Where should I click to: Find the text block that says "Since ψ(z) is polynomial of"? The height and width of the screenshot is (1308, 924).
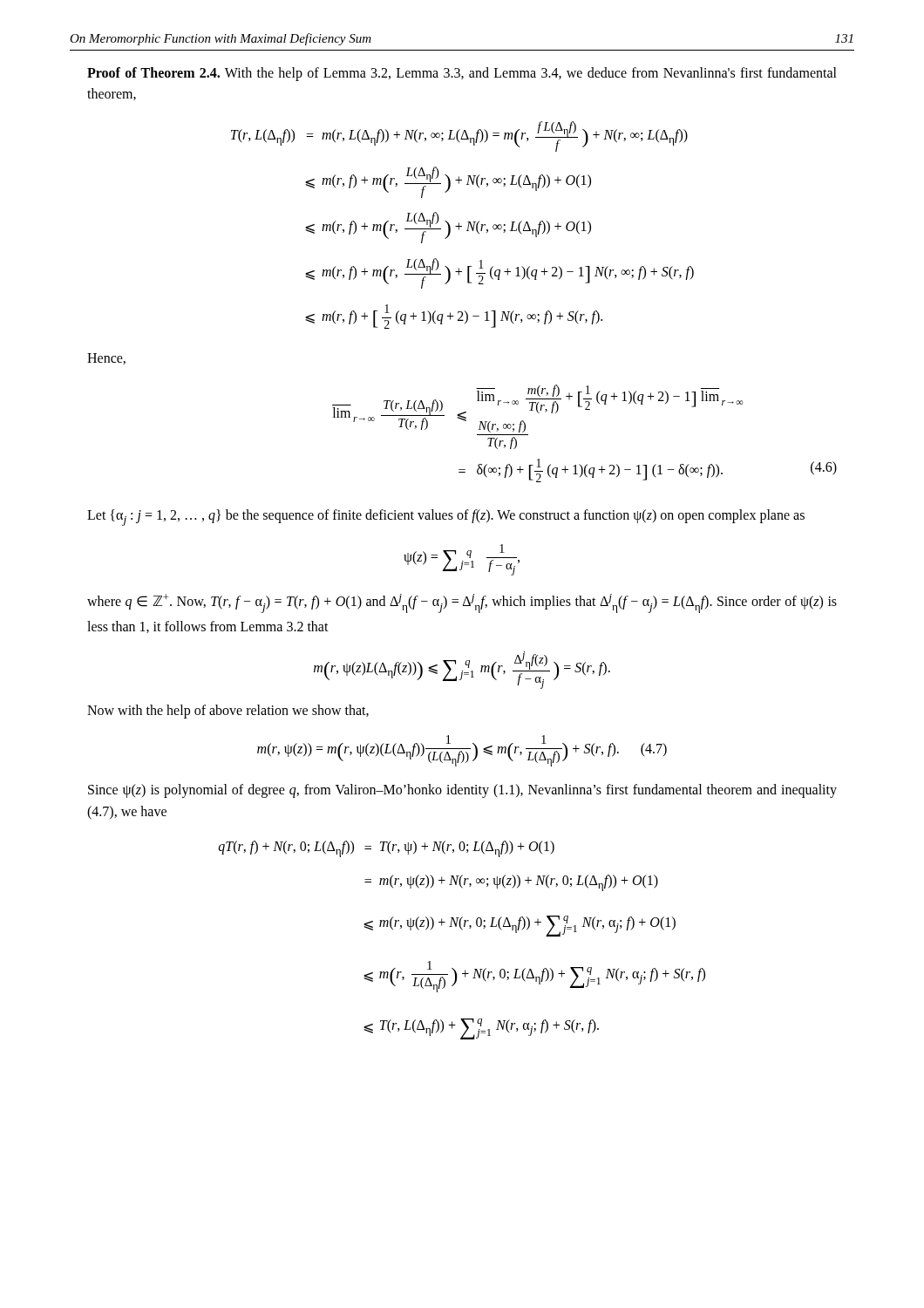(462, 800)
